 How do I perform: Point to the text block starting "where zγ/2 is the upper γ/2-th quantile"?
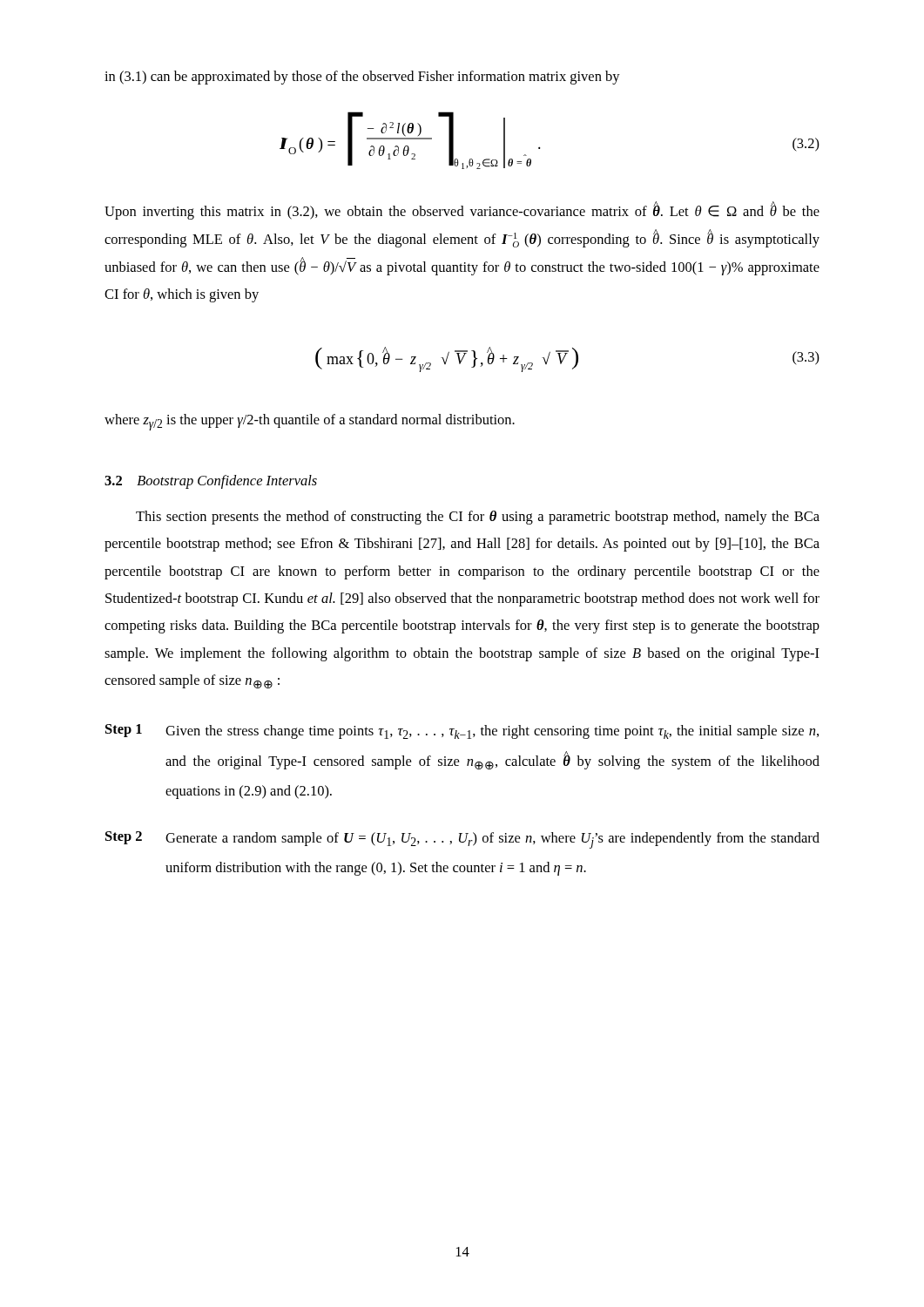point(310,421)
